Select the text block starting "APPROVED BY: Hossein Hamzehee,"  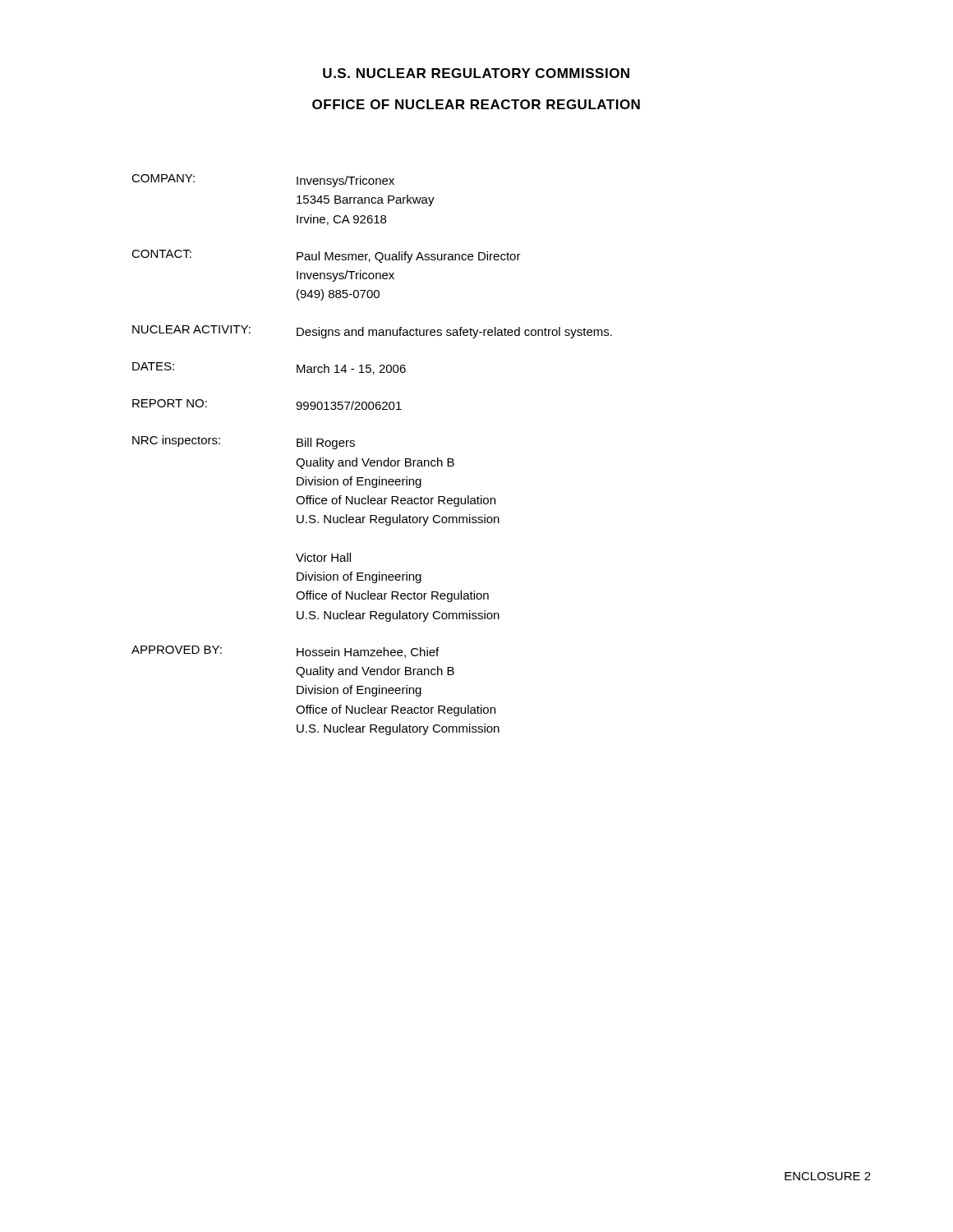[x=316, y=690]
